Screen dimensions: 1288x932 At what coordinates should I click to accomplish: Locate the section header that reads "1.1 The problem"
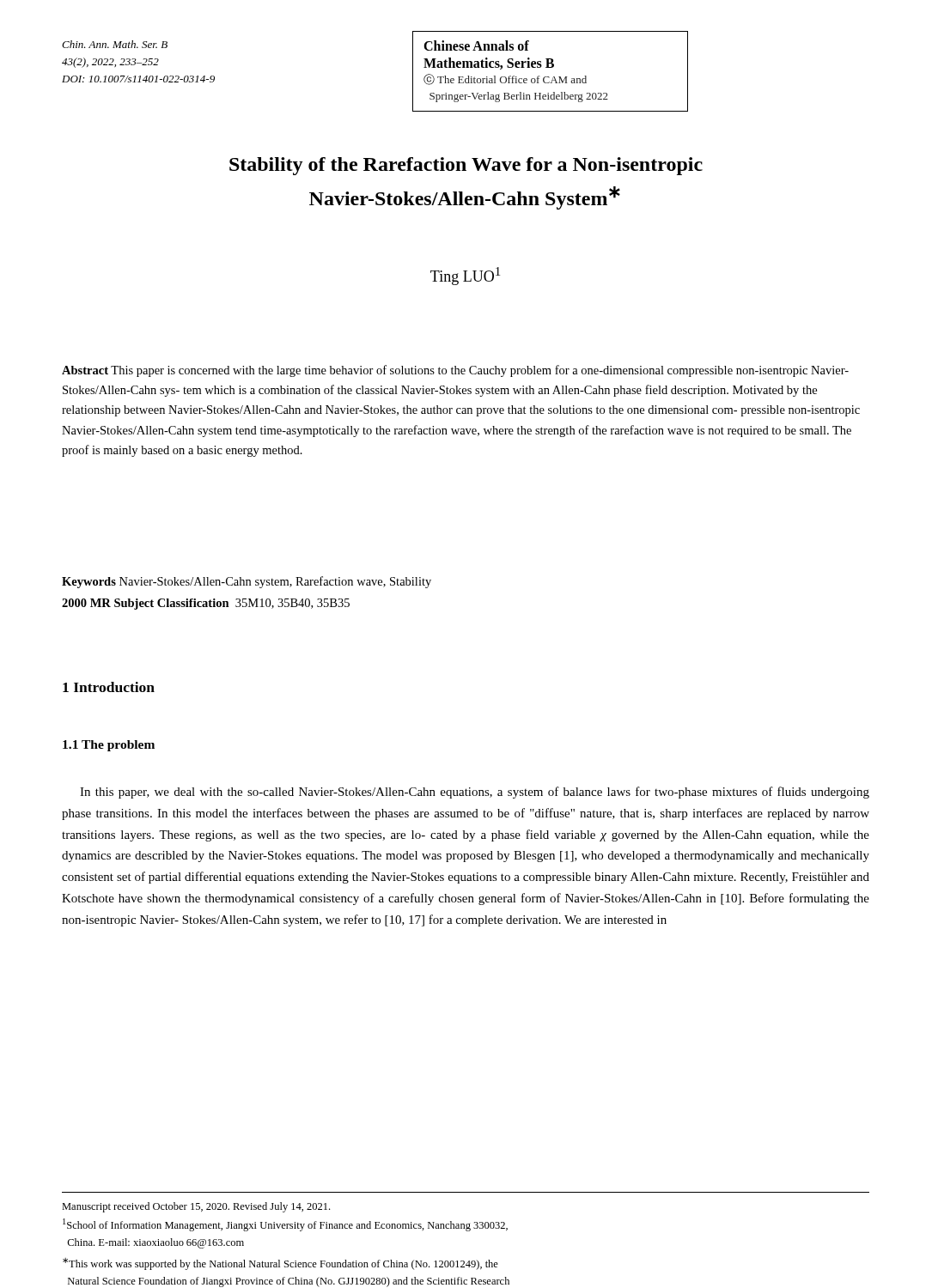tap(108, 744)
